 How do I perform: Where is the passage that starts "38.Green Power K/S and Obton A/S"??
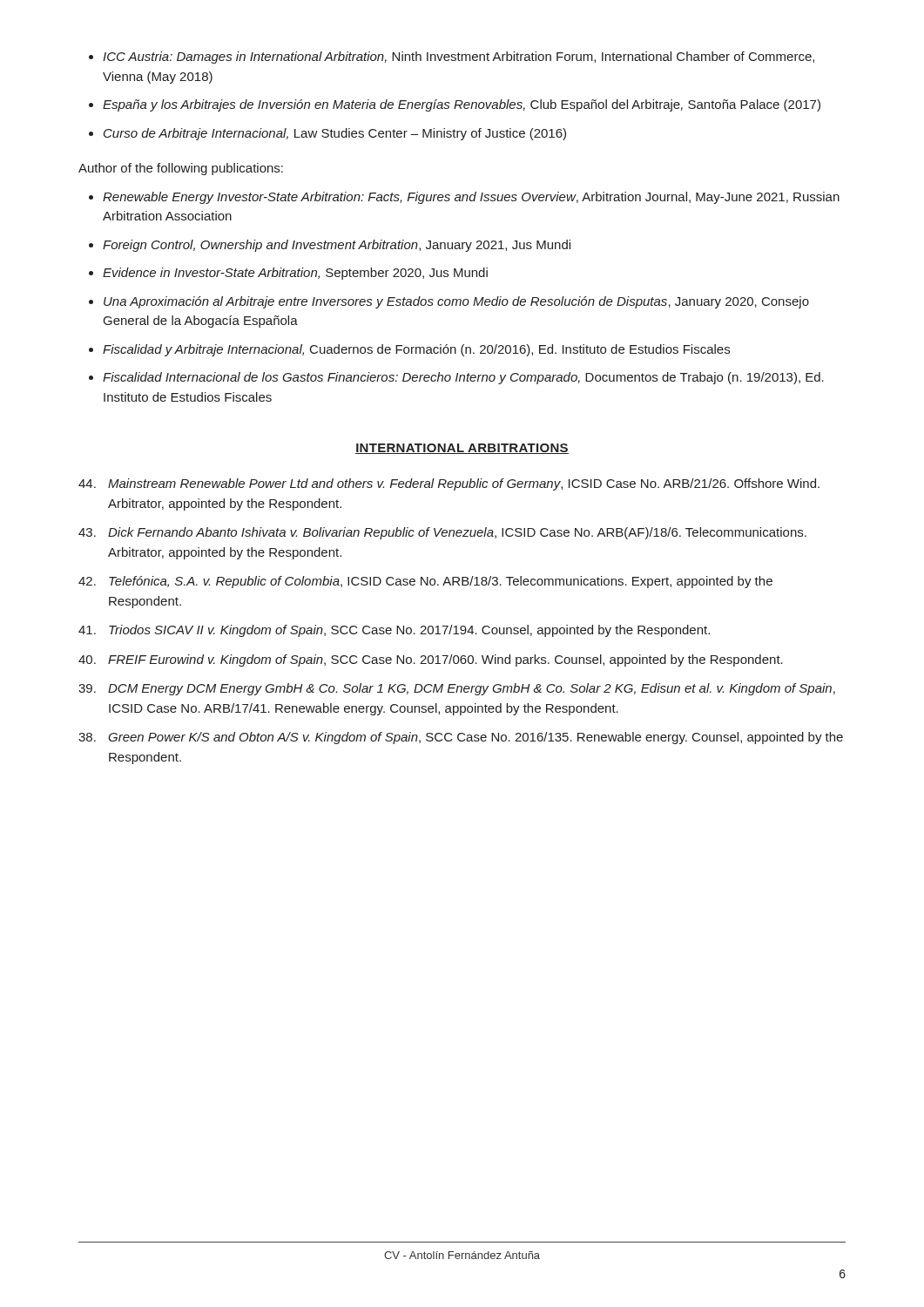coord(462,747)
